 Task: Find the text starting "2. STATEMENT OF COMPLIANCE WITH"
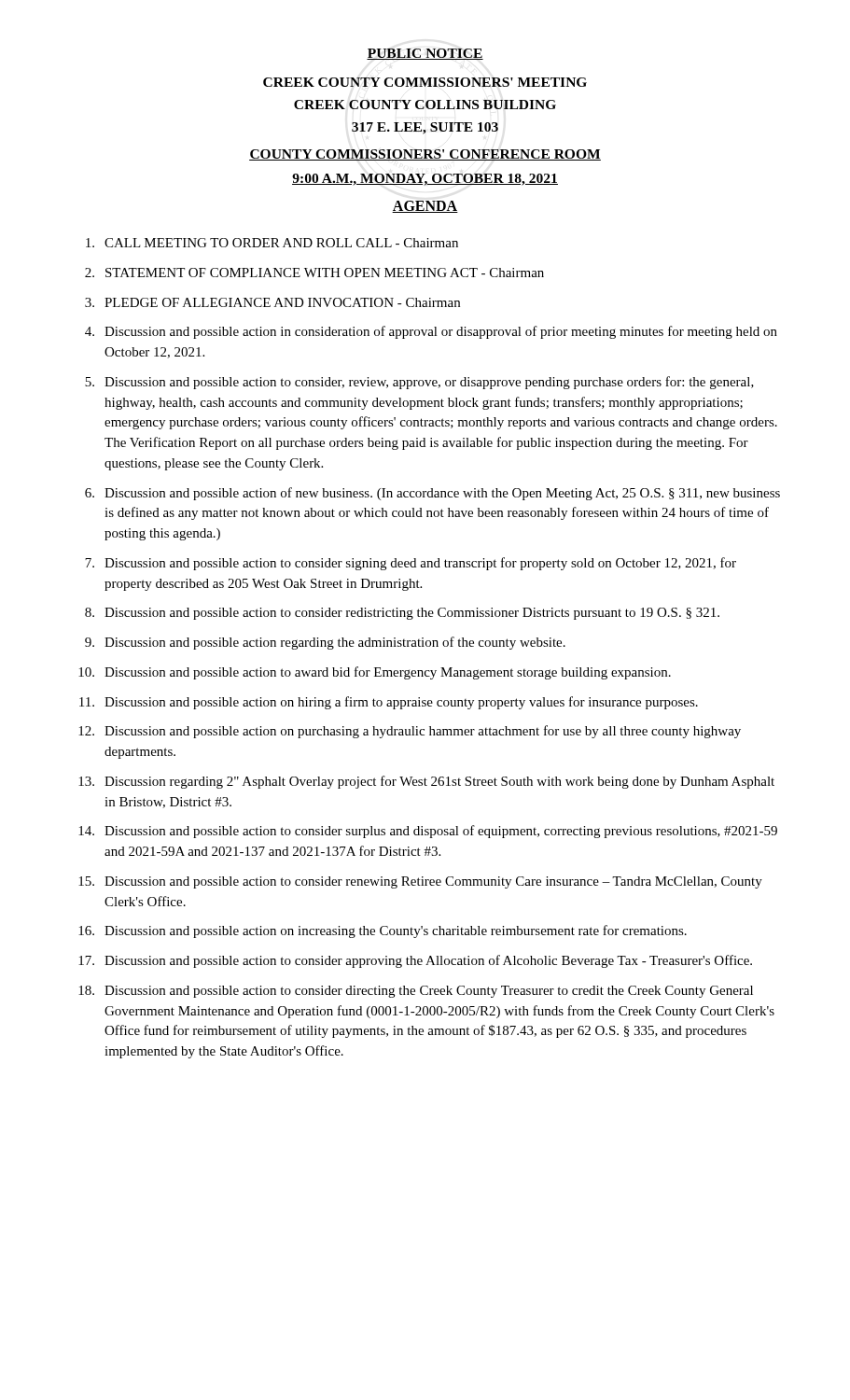click(x=425, y=273)
